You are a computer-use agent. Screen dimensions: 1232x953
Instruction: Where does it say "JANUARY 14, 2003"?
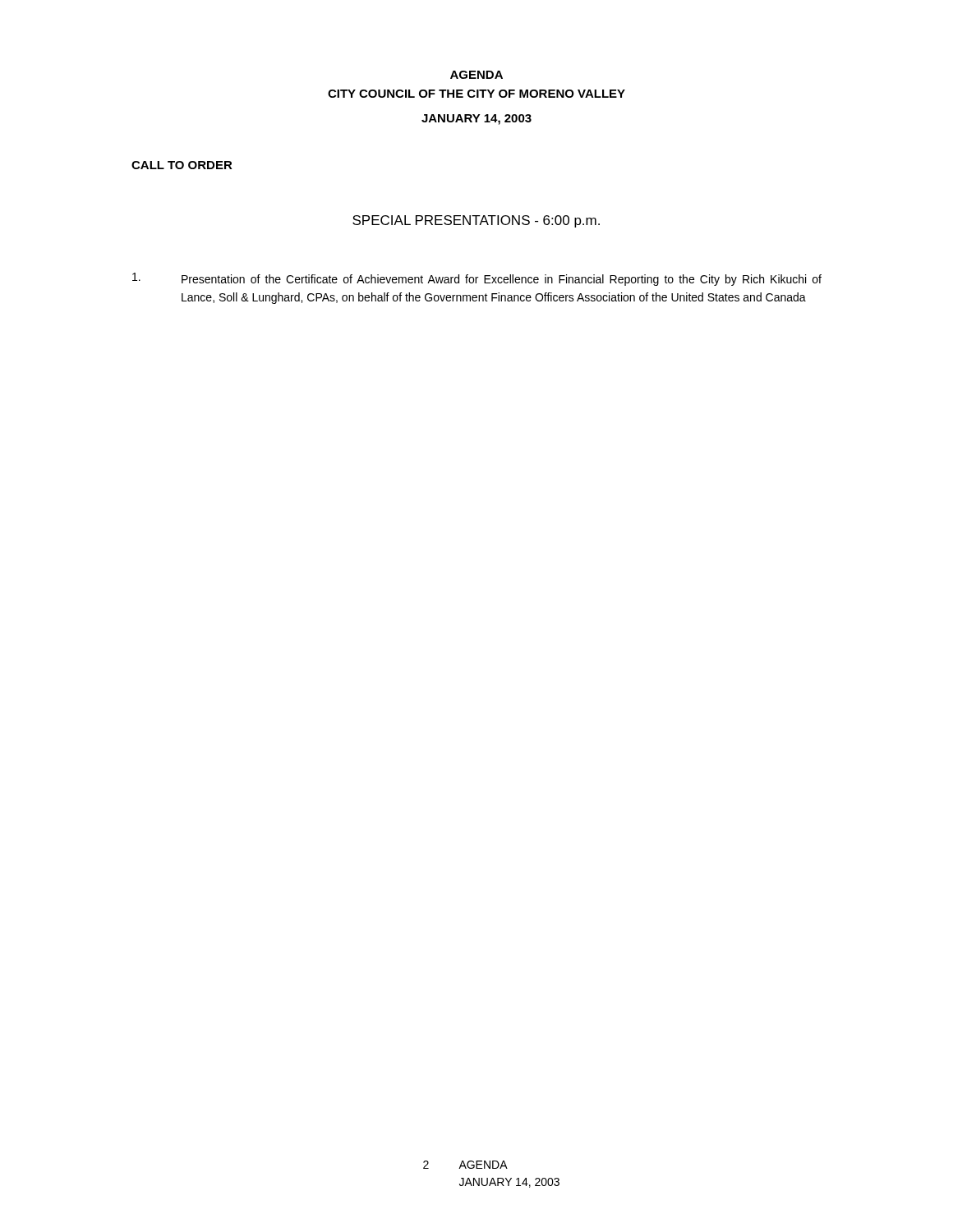[476, 118]
